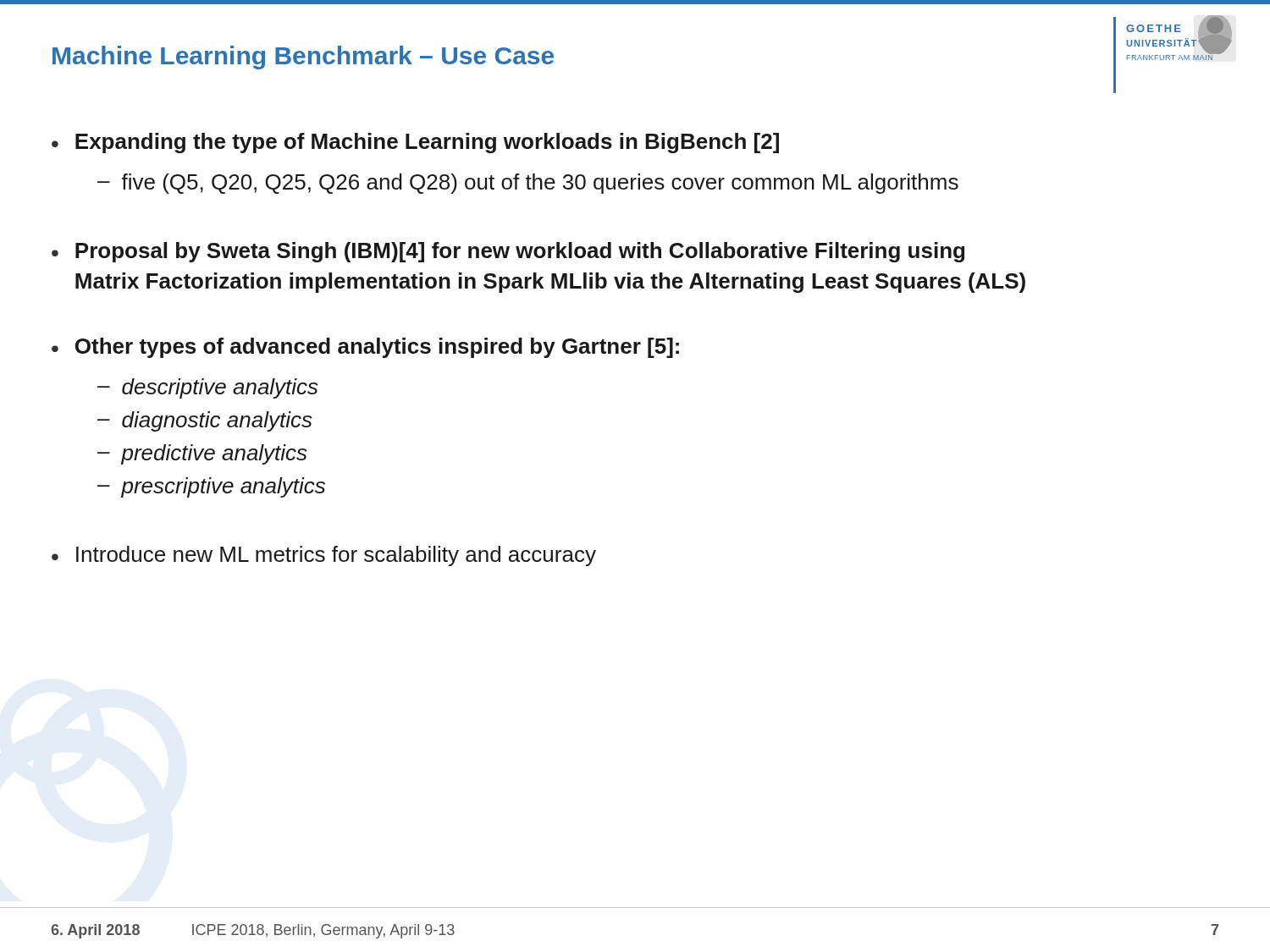Select the logo

click(1168, 55)
